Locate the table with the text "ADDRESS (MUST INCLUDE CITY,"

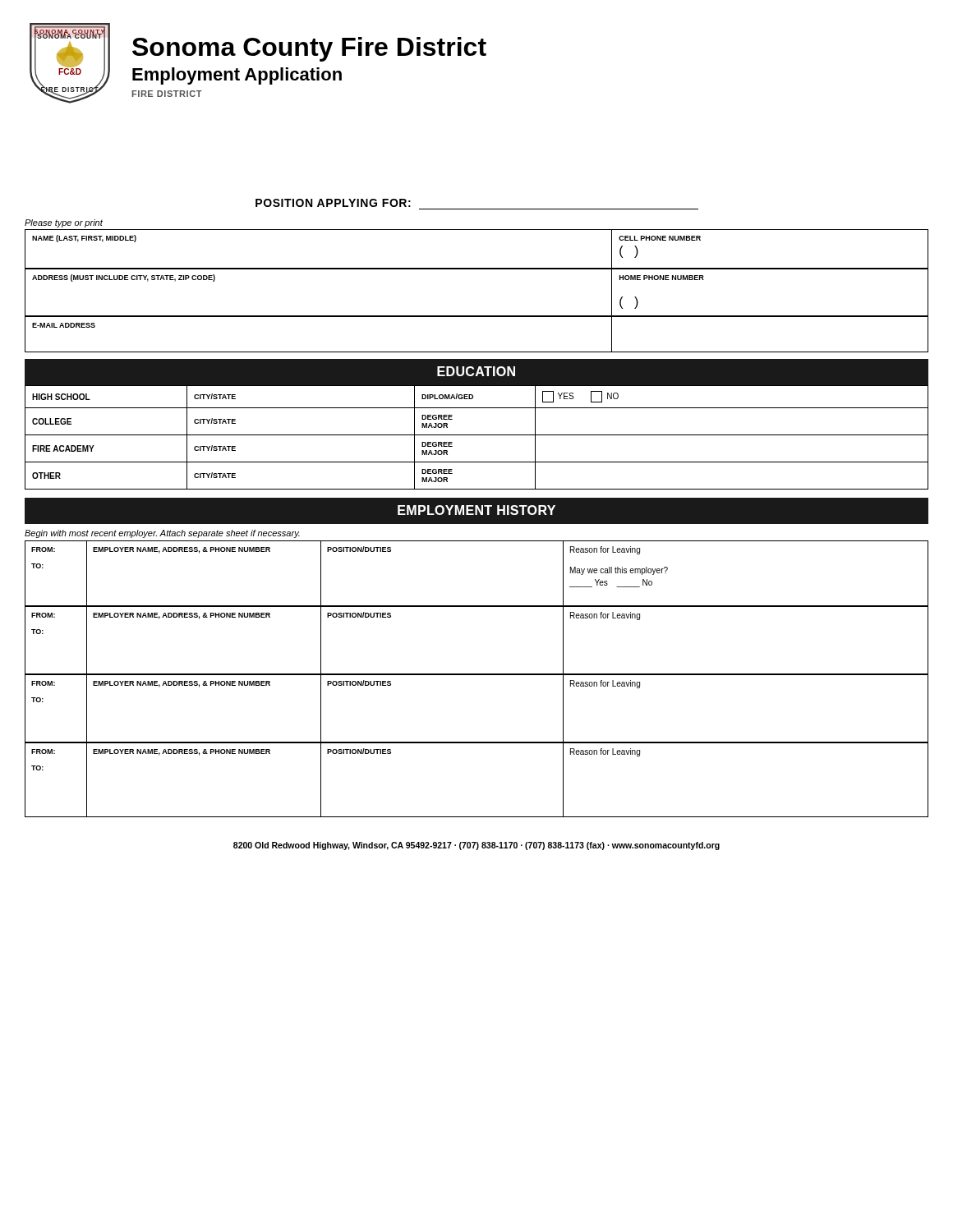[476, 293]
